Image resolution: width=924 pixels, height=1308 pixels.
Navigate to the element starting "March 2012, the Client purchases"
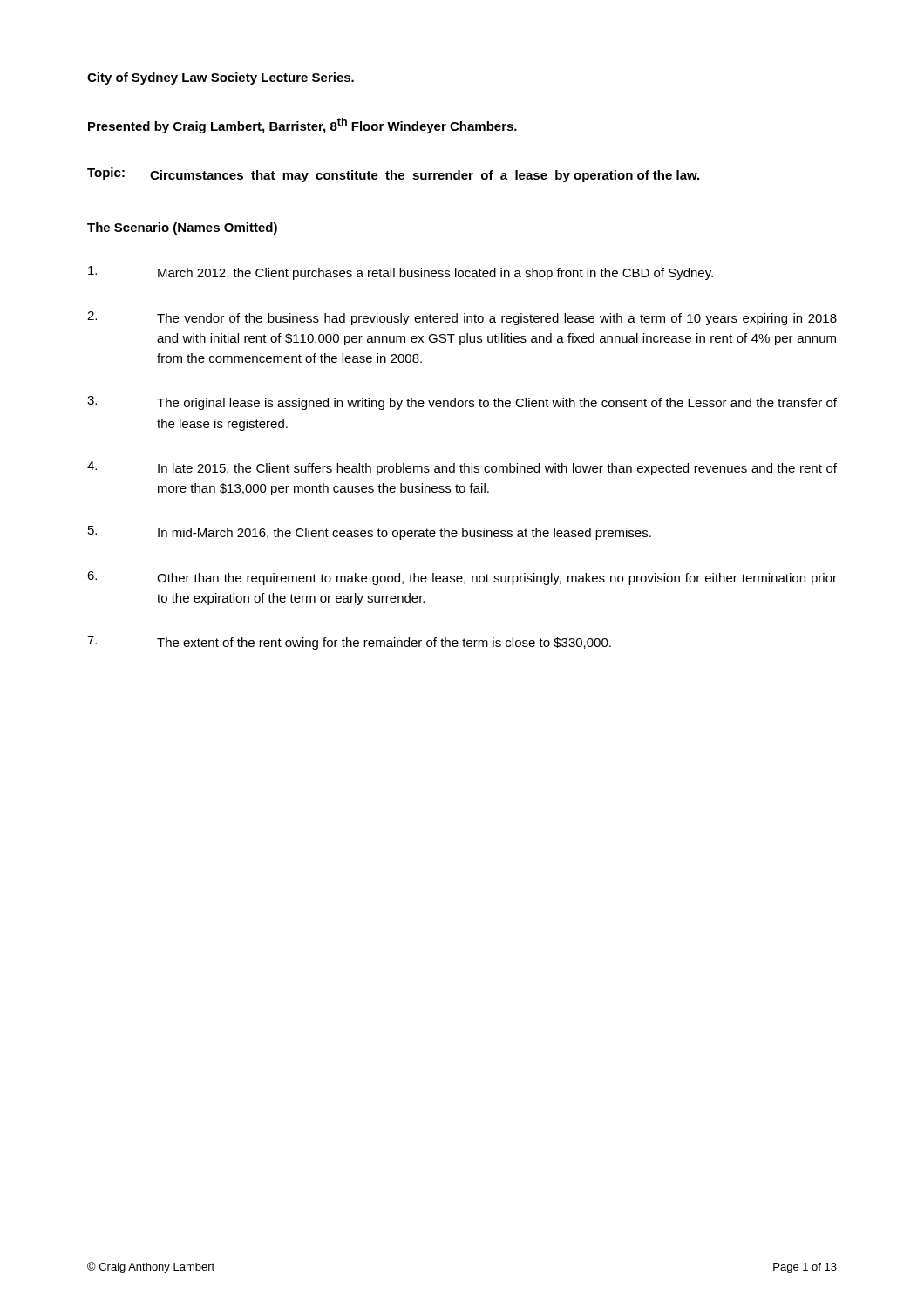(x=462, y=273)
